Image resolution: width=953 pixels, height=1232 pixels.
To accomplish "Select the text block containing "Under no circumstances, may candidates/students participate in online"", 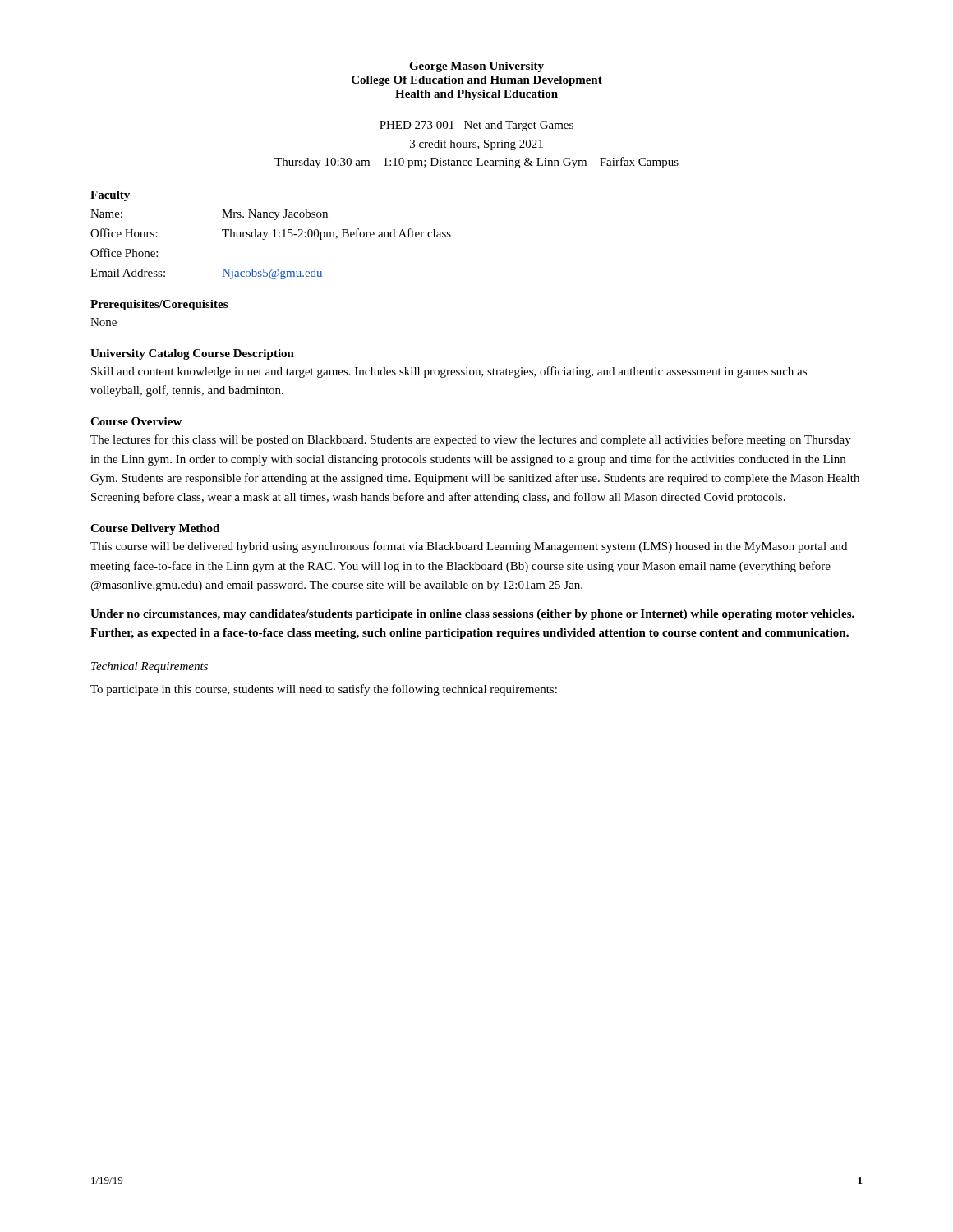I will point(472,623).
